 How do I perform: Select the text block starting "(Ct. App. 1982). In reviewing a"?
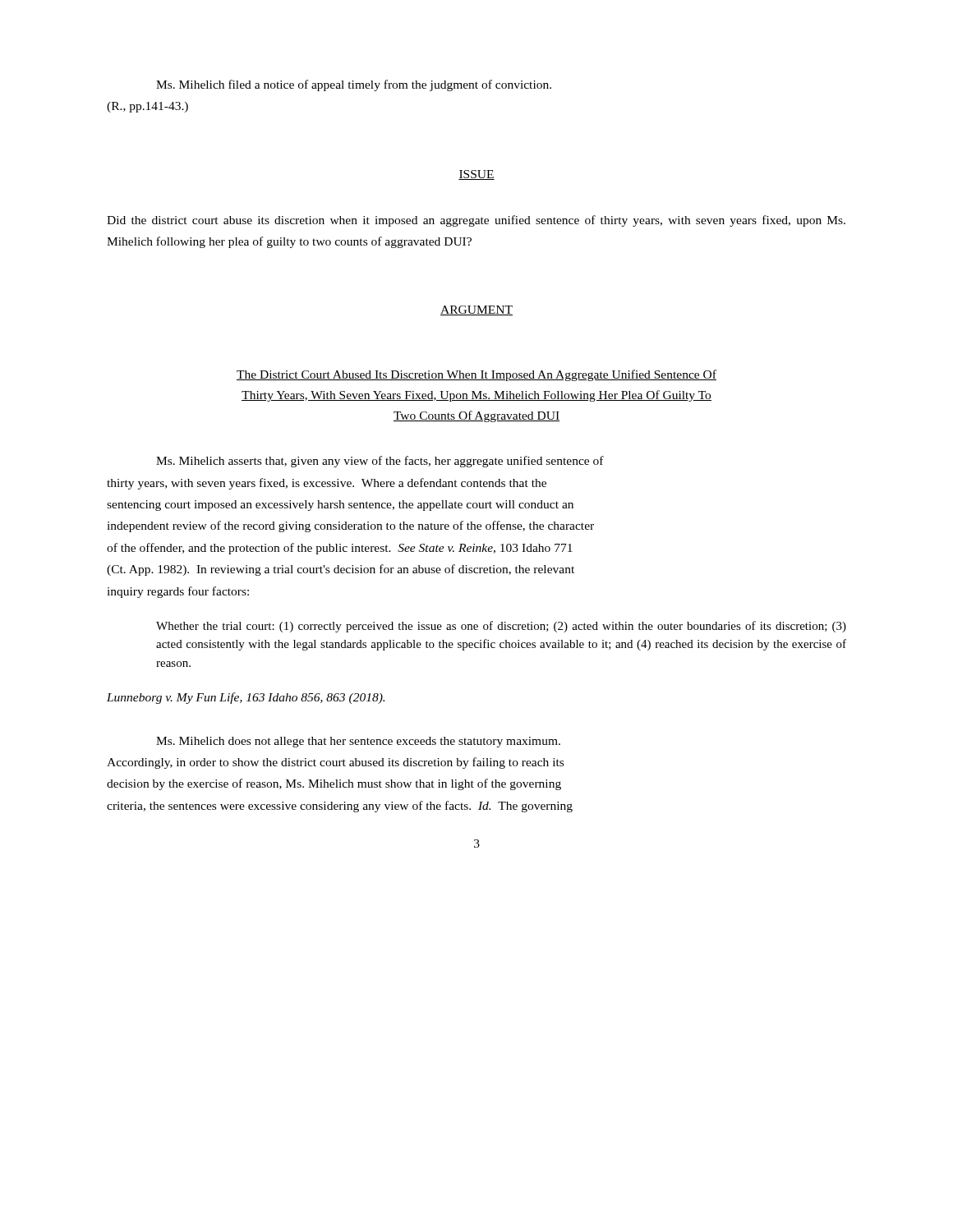point(341,569)
